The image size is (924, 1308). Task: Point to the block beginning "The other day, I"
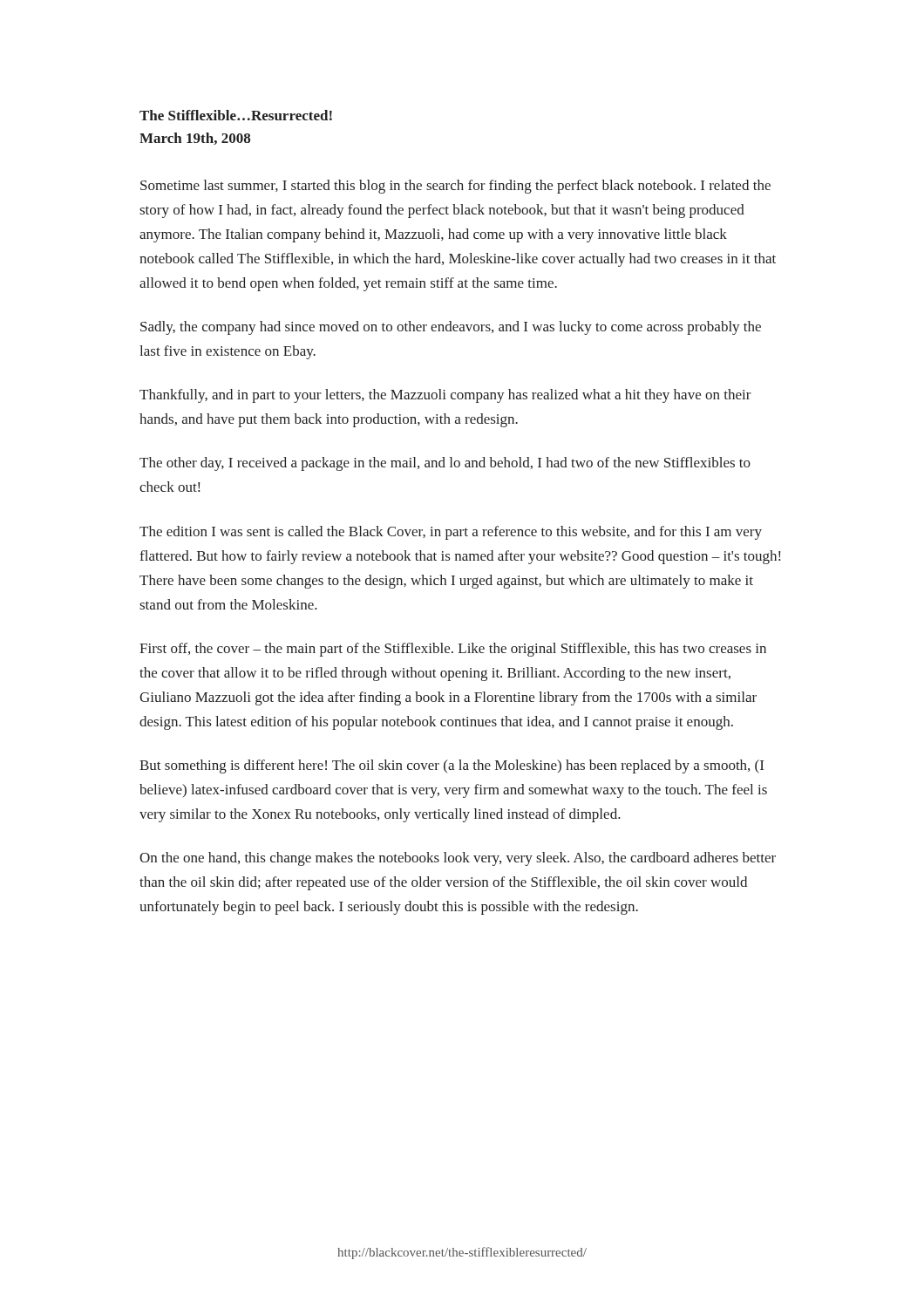click(x=445, y=475)
